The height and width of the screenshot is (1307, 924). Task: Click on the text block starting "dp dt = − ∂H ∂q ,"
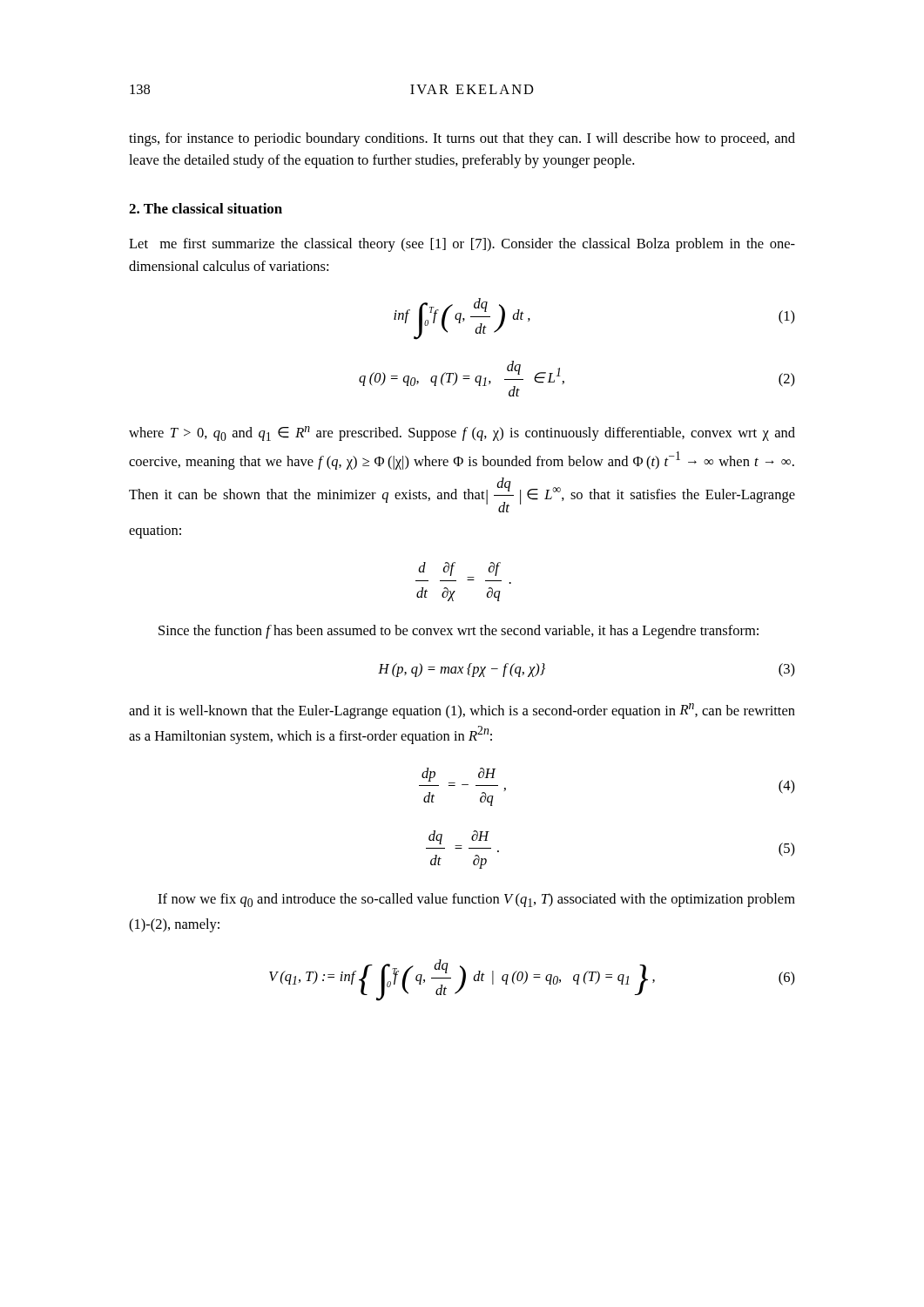(486, 786)
